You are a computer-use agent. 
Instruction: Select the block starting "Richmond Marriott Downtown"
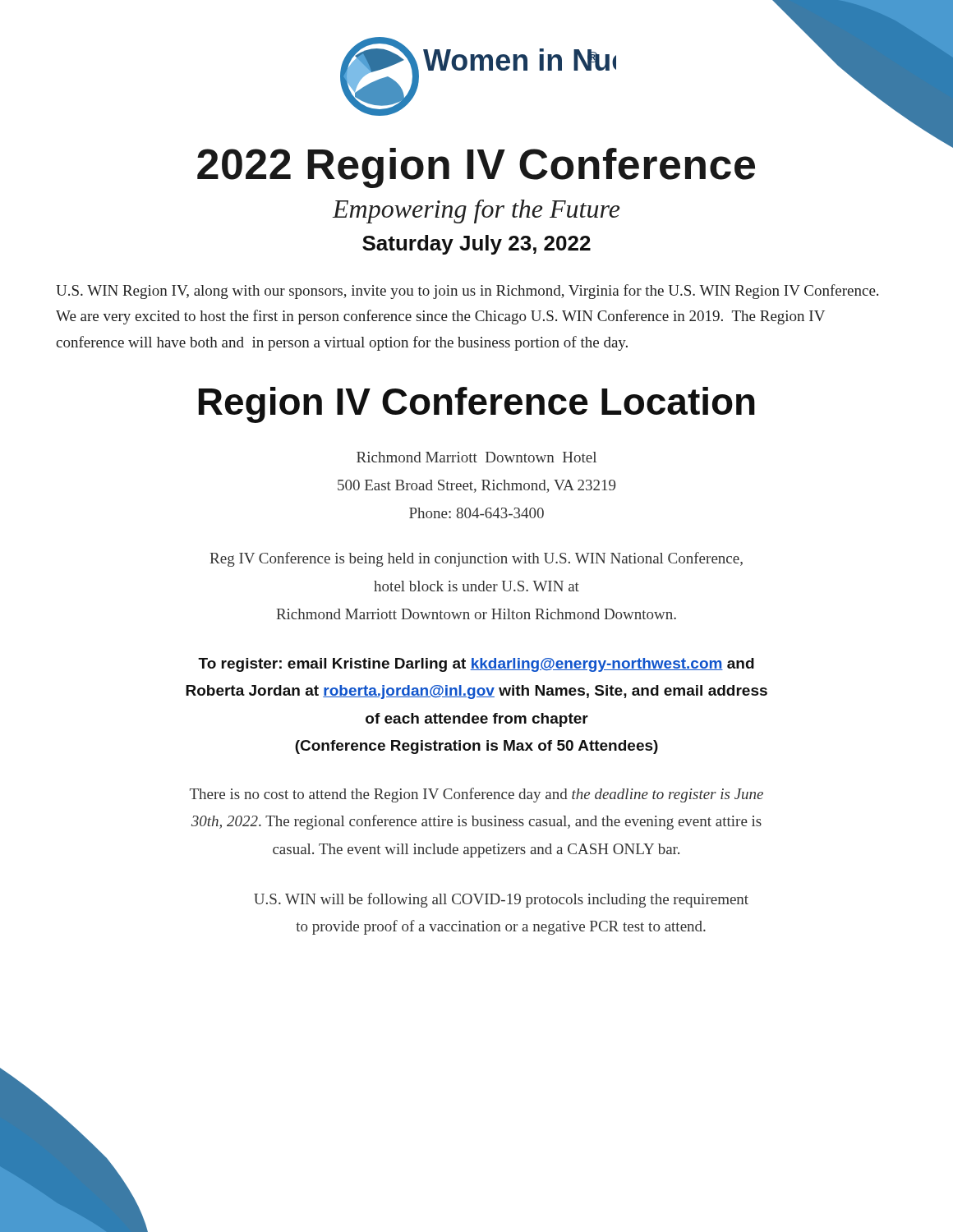point(476,485)
